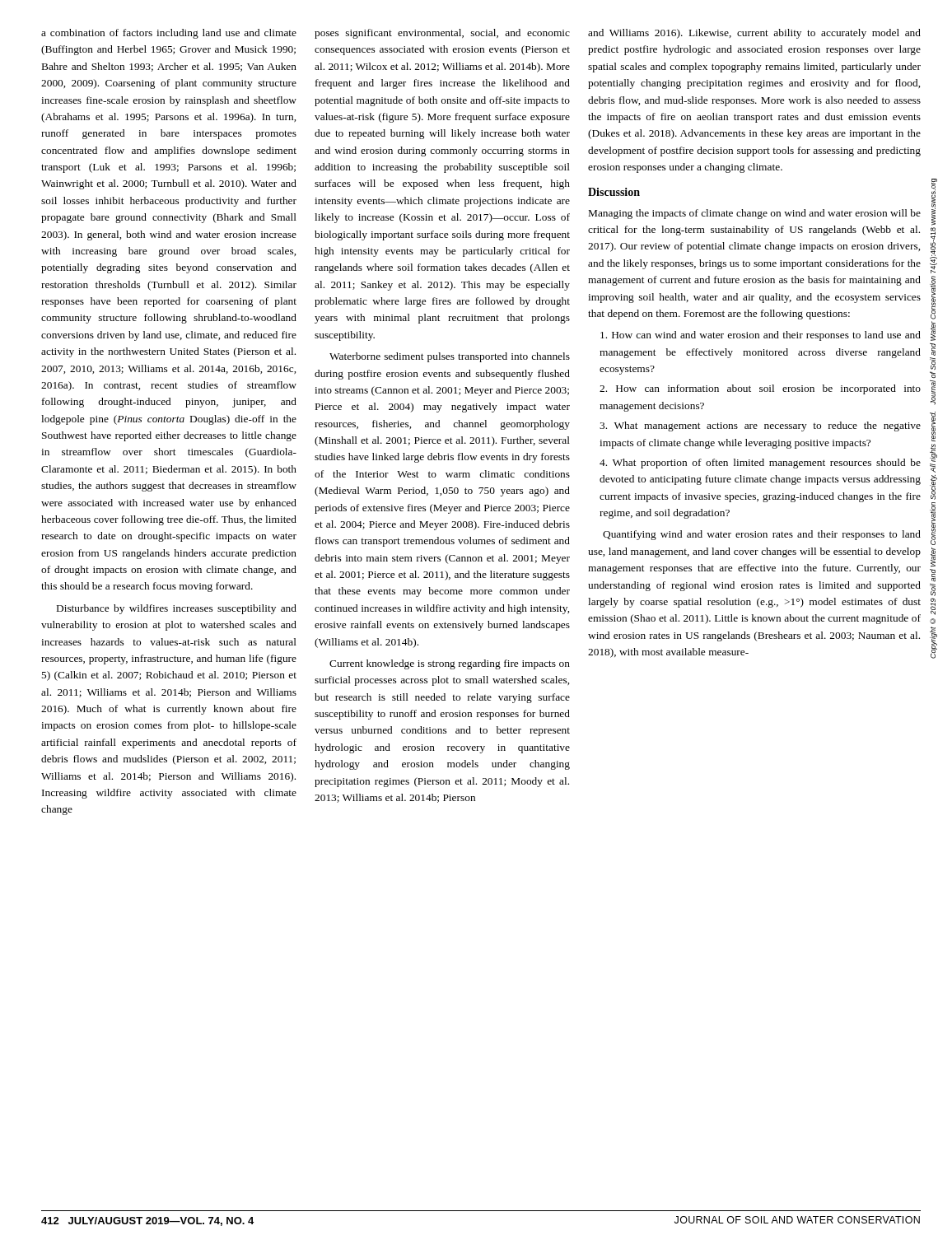Locate the text block with the text "Managing the impacts of climate"

pos(754,263)
